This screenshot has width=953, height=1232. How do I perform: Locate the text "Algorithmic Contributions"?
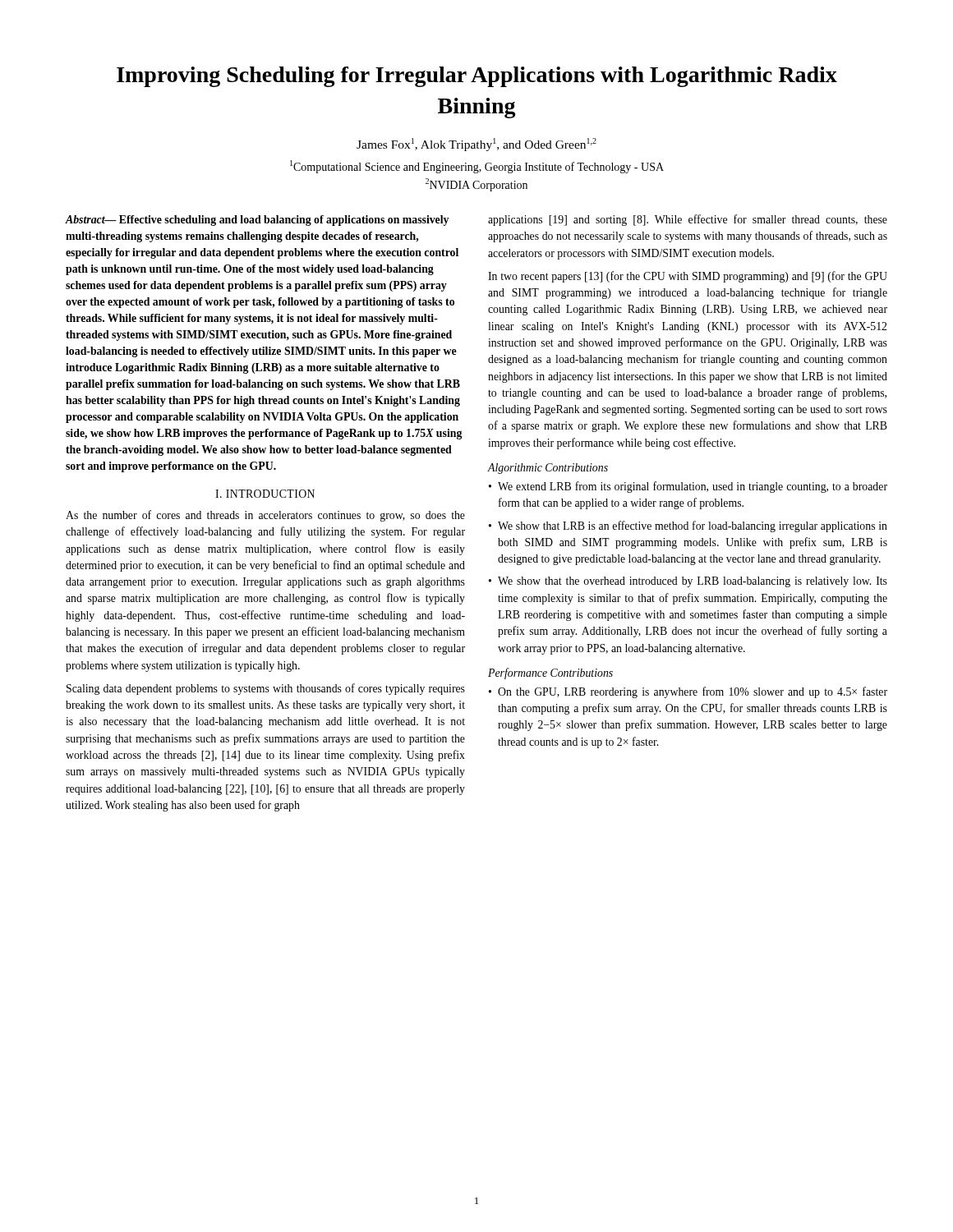(548, 468)
